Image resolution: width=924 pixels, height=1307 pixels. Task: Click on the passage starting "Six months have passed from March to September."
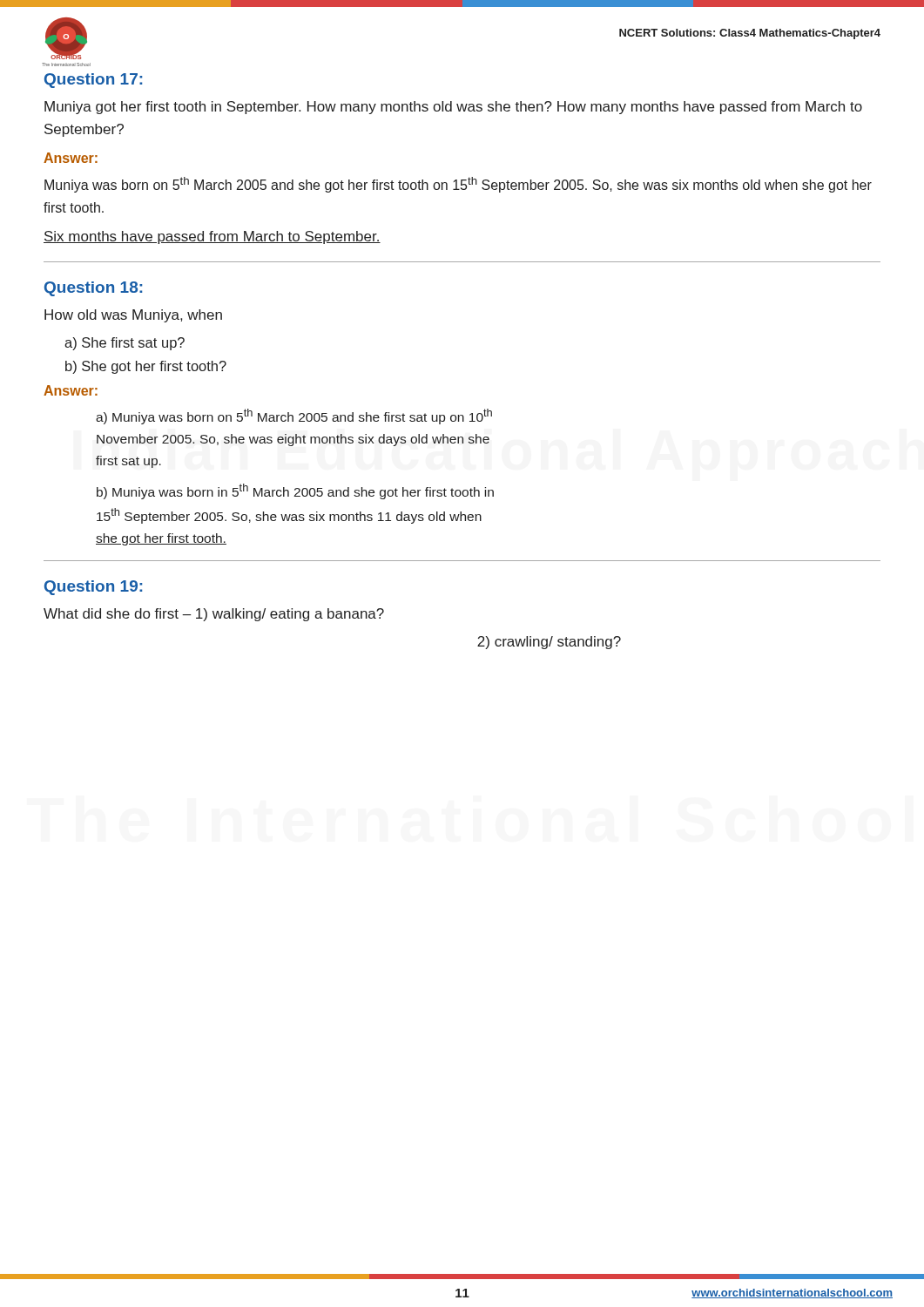[212, 237]
